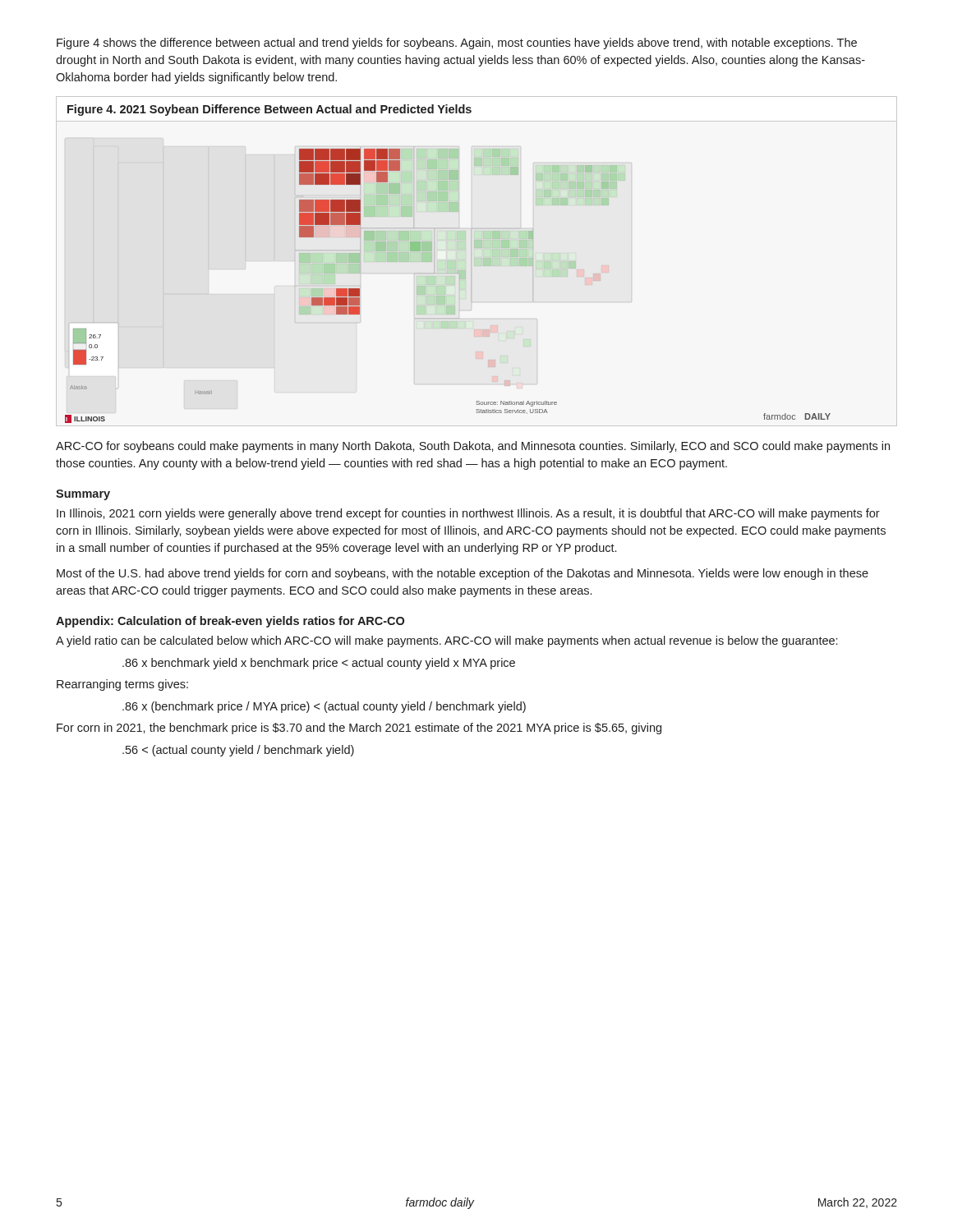Select the text block starting ".56 < (actual county yield"
Screen dimensions: 1232x953
238,750
